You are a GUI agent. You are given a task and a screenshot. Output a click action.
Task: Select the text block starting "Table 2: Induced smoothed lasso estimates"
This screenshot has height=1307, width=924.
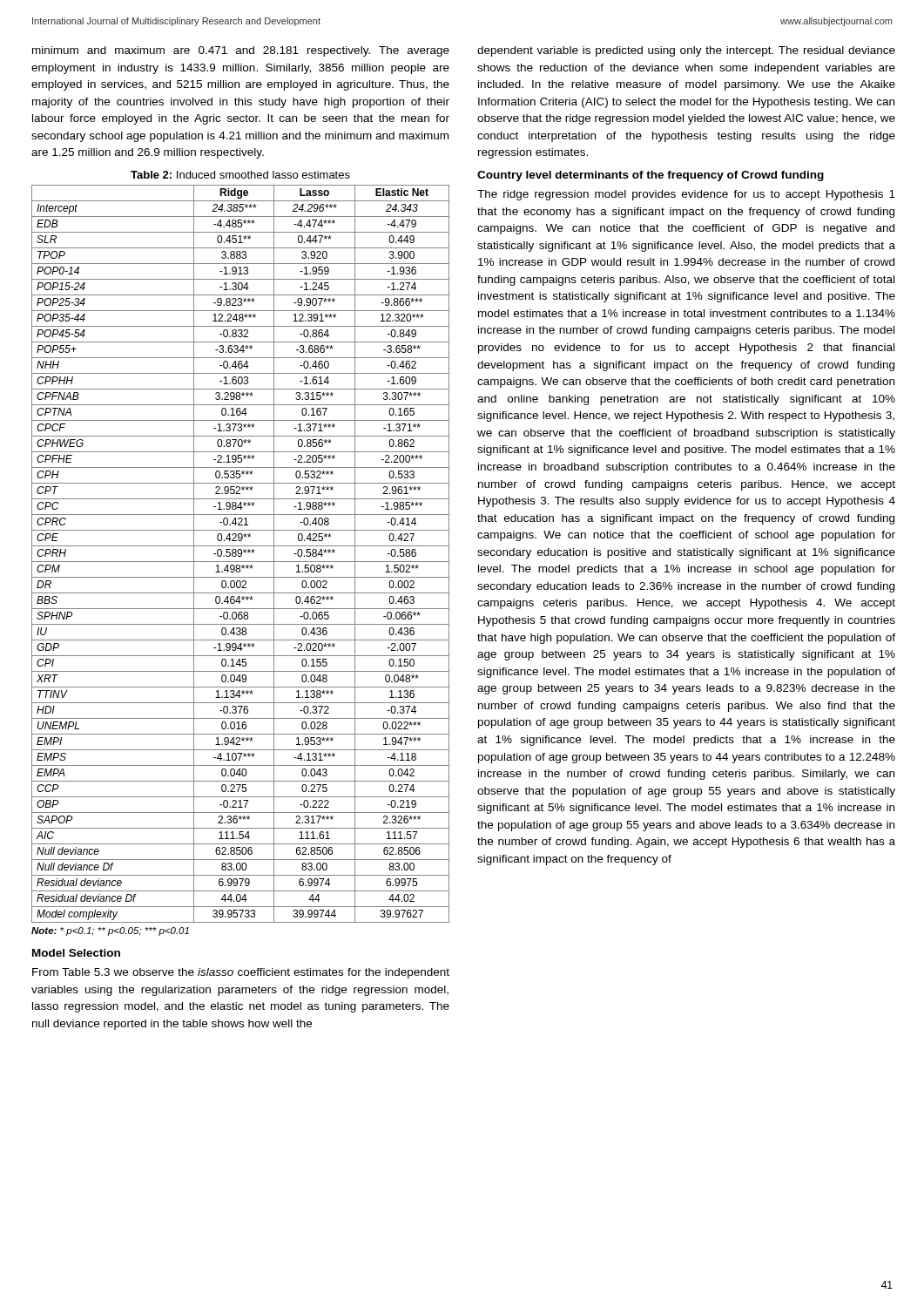coord(240,175)
